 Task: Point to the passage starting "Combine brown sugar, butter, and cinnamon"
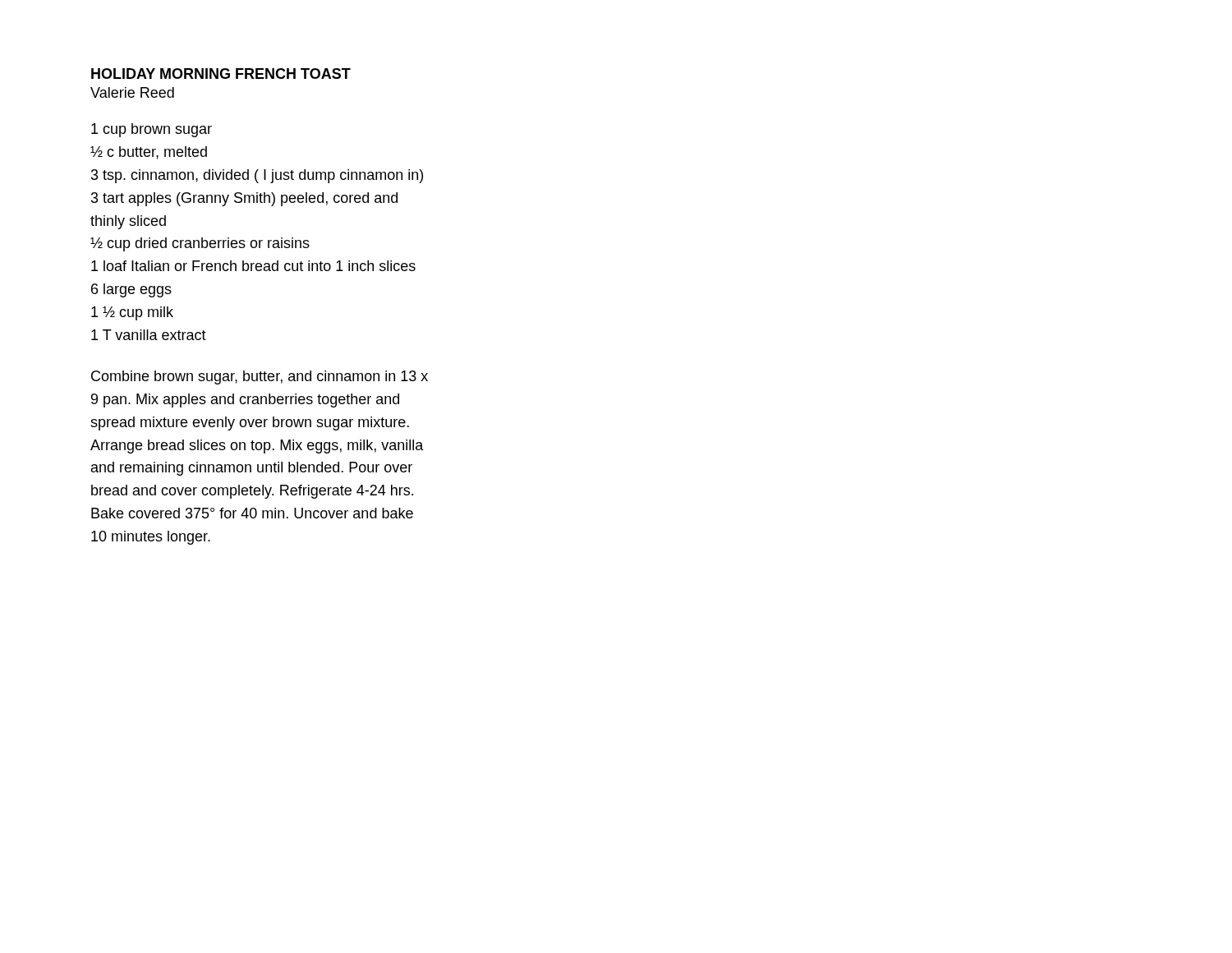[259, 456]
